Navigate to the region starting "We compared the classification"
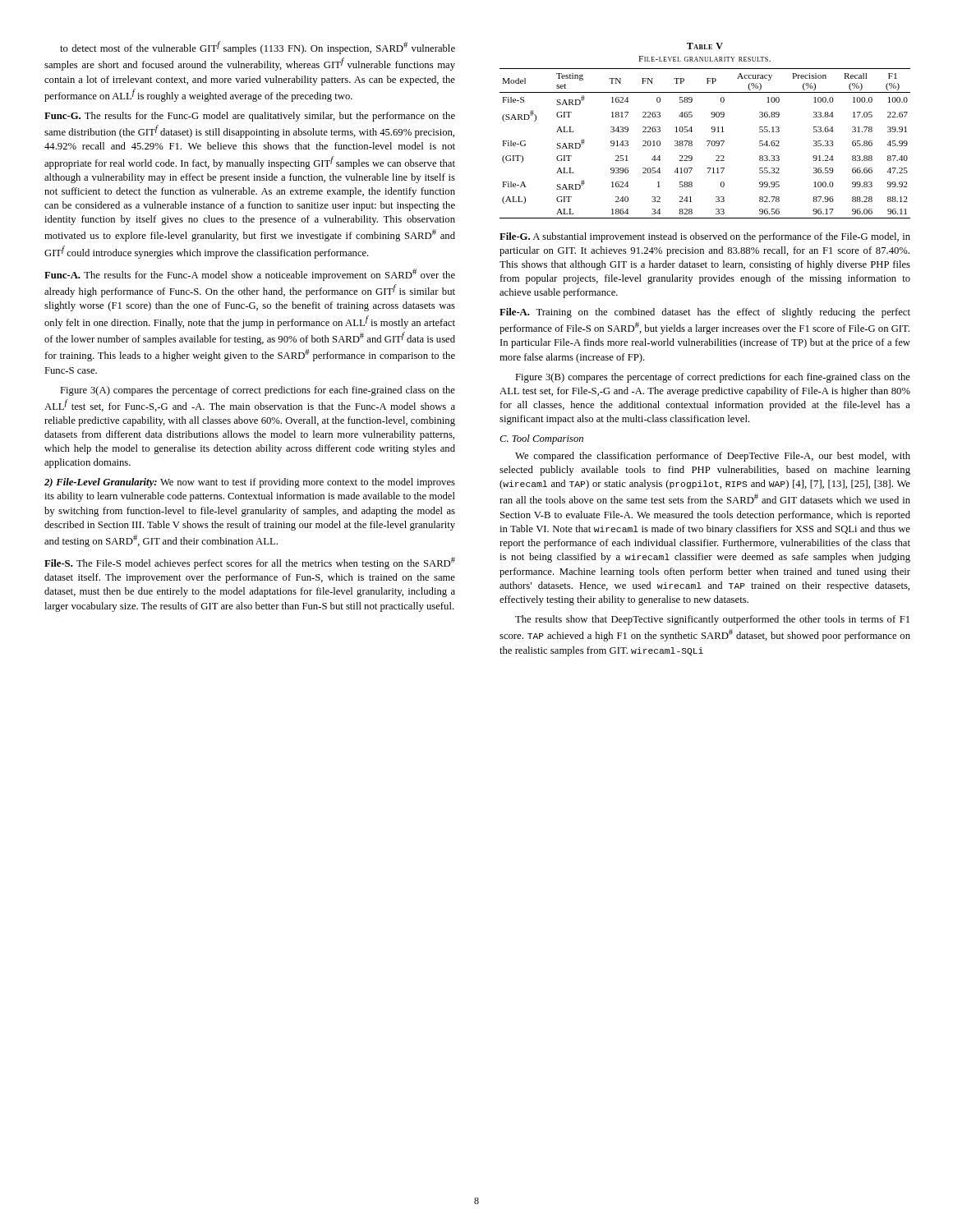 pyautogui.click(x=705, y=528)
